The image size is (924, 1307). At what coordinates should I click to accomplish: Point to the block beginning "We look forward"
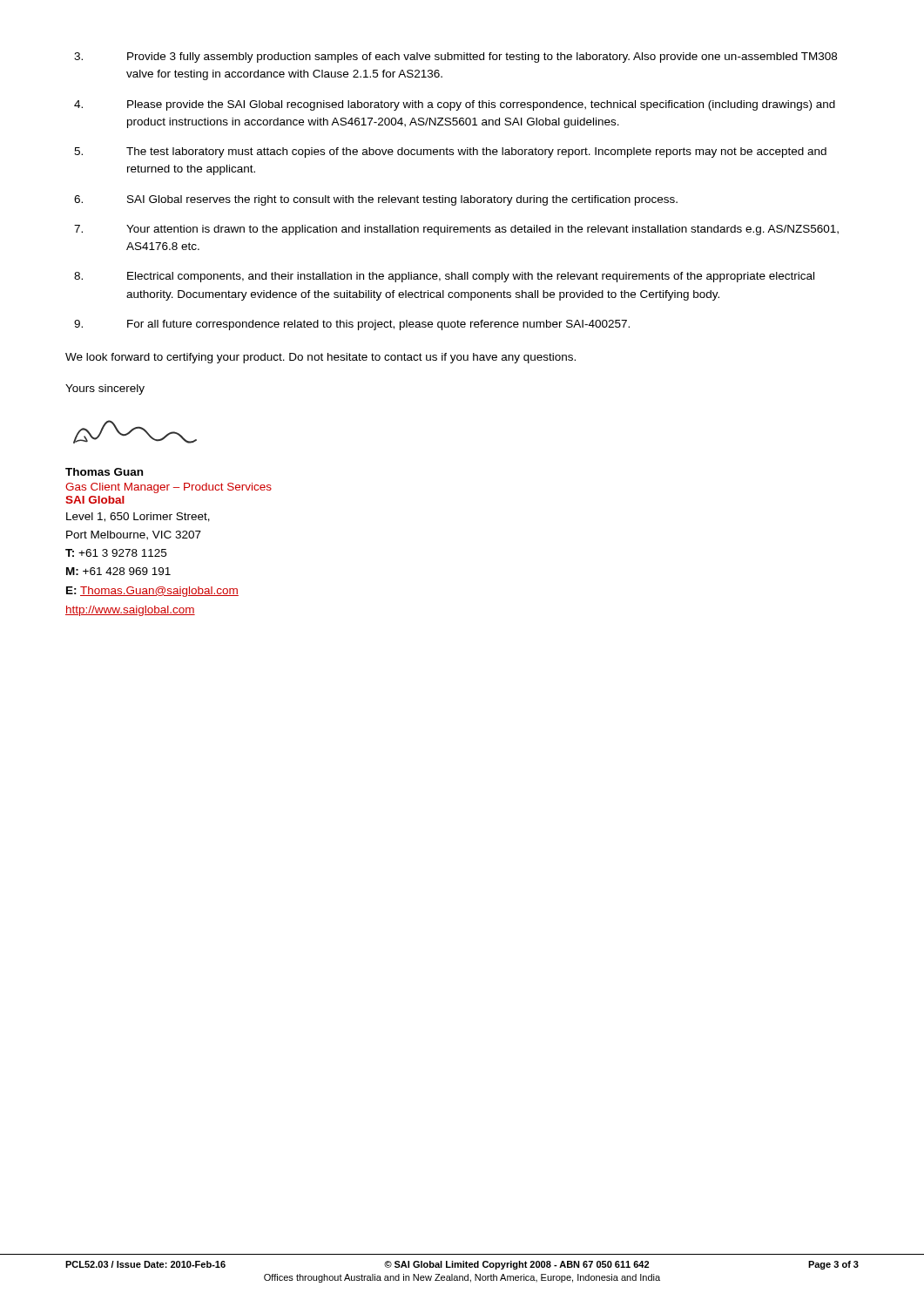tap(321, 357)
